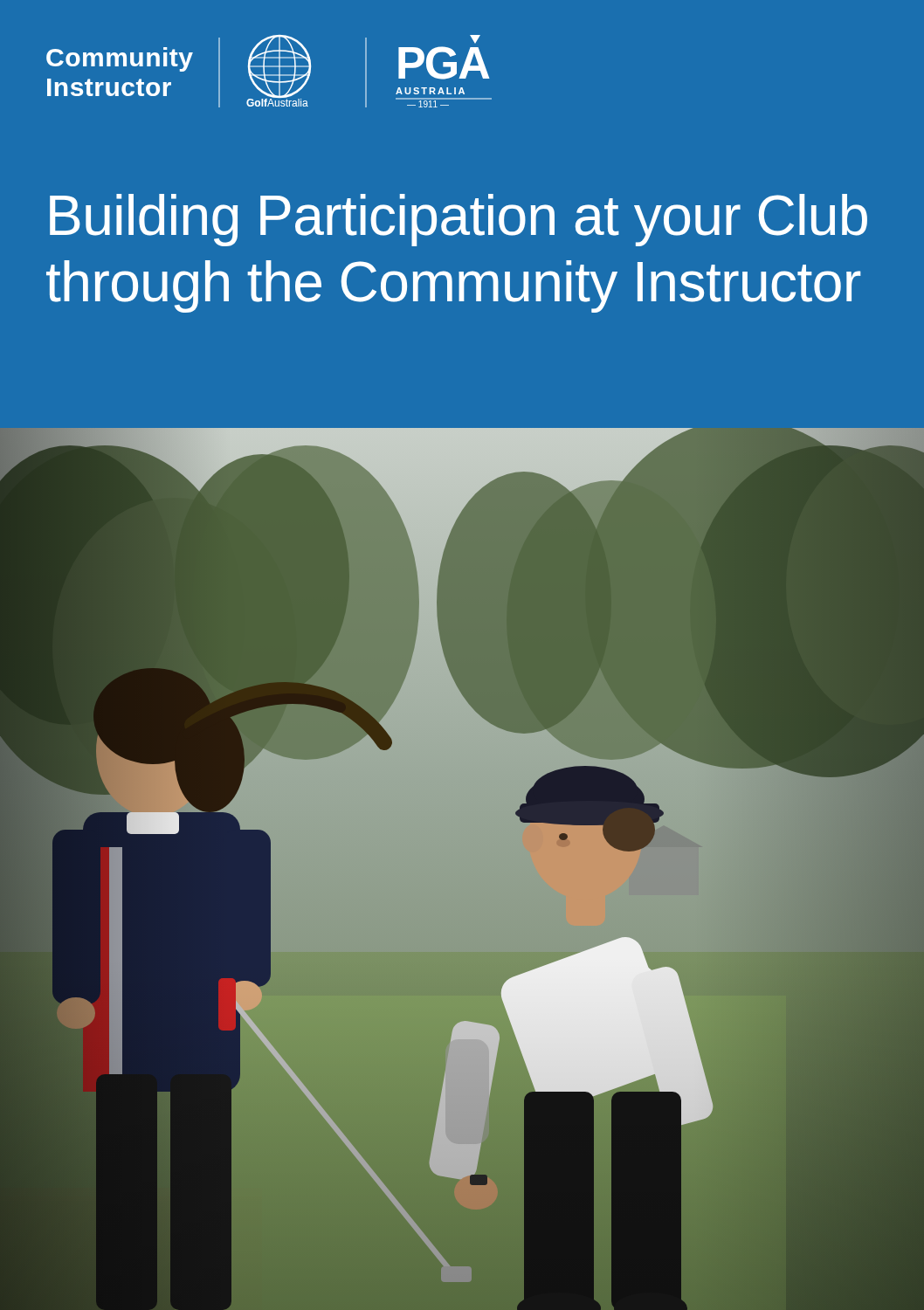Select the title

pos(457,249)
